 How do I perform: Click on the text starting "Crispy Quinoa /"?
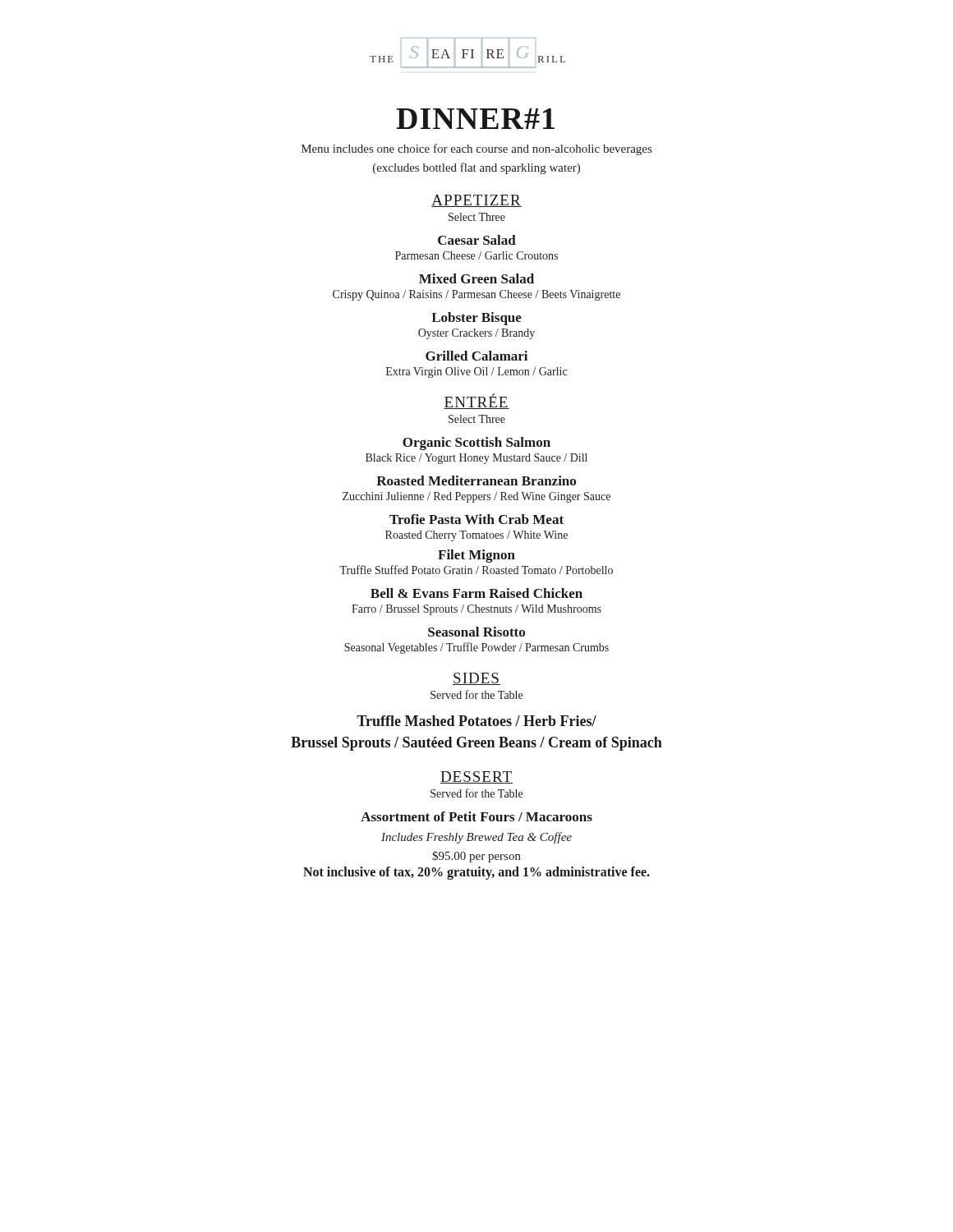click(476, 295)
